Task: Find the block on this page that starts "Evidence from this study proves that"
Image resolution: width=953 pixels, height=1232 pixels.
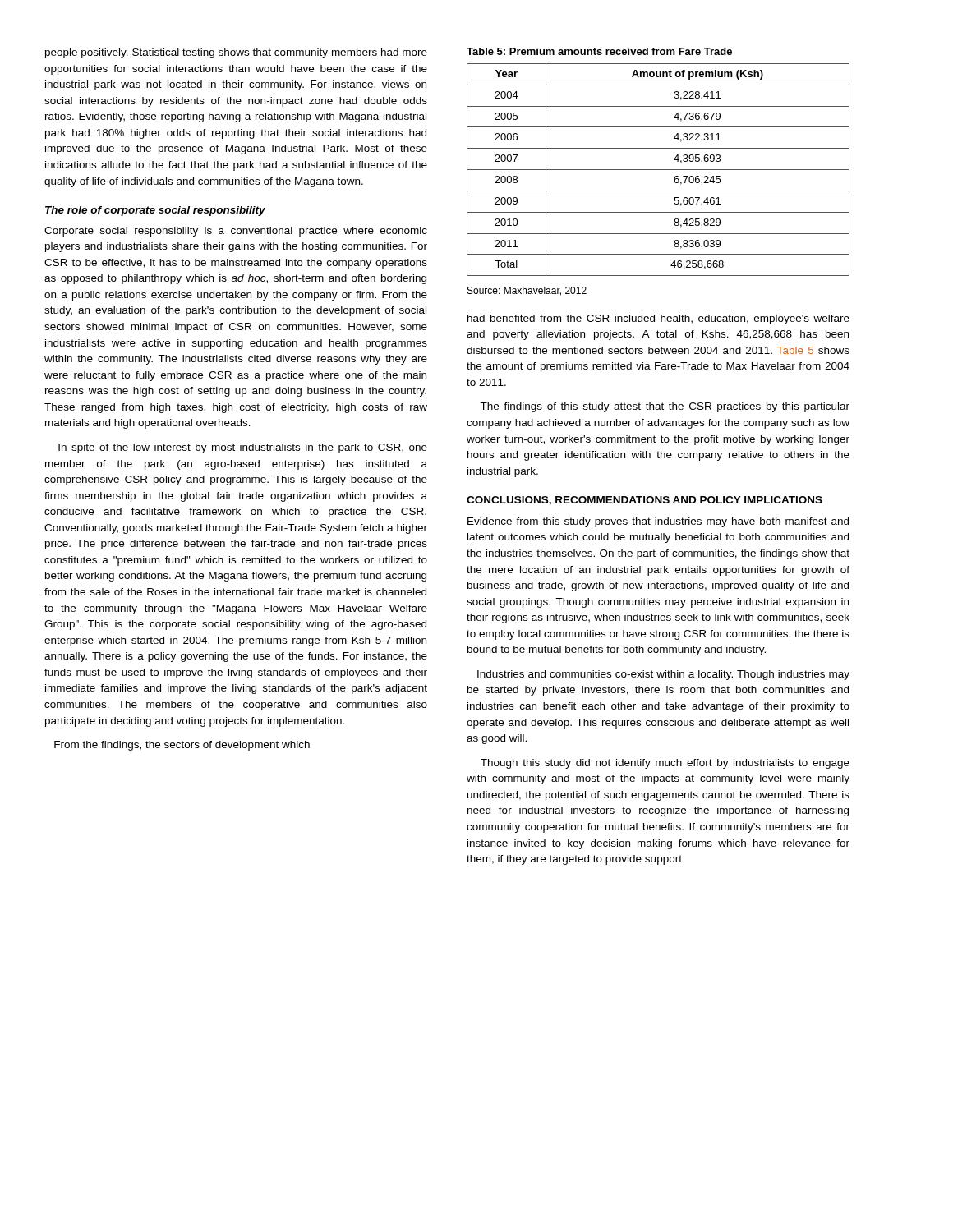Action: pyautogui.click(x=658, y=585)
